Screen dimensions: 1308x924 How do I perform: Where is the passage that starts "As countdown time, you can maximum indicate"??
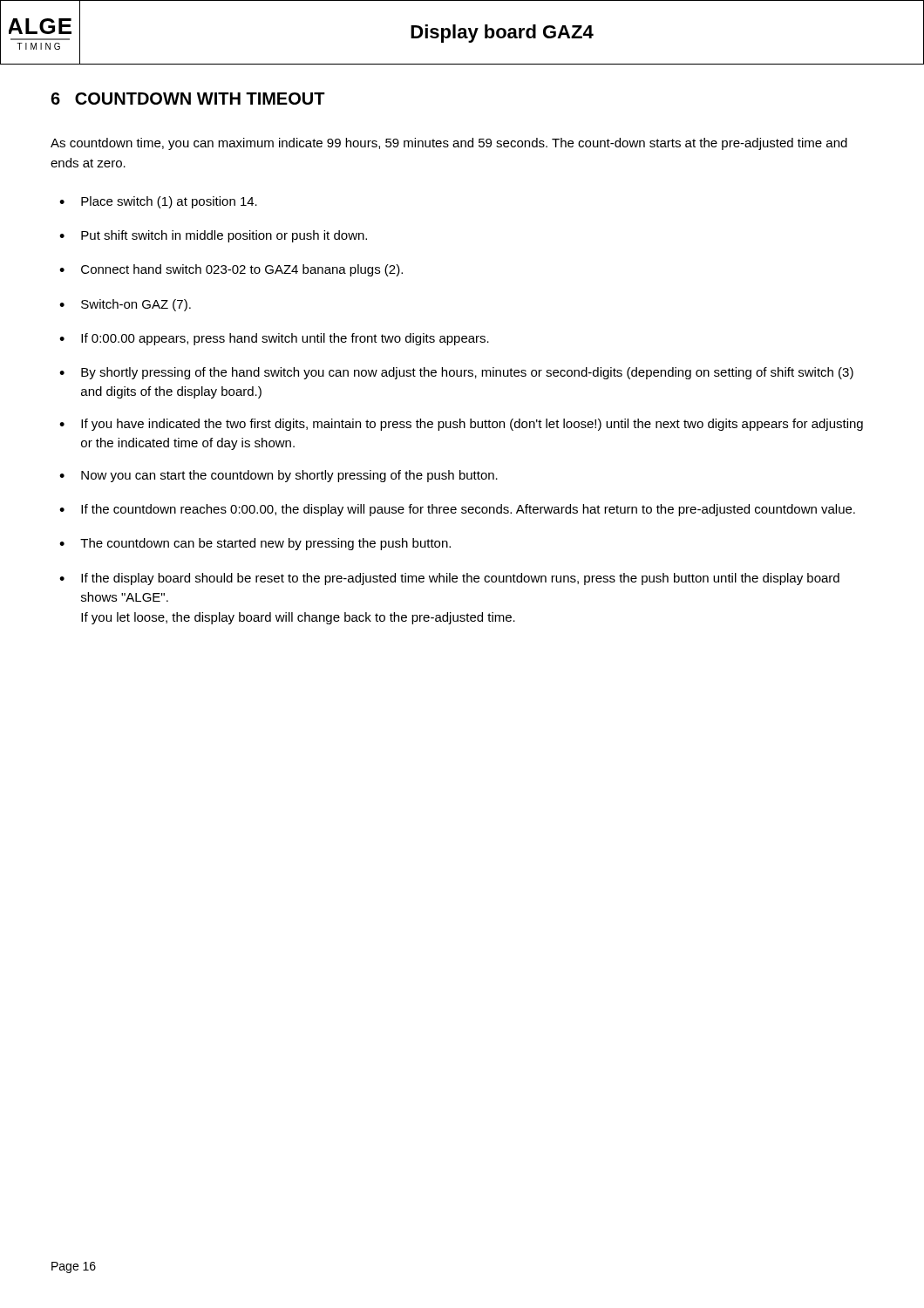coord(449,152)
